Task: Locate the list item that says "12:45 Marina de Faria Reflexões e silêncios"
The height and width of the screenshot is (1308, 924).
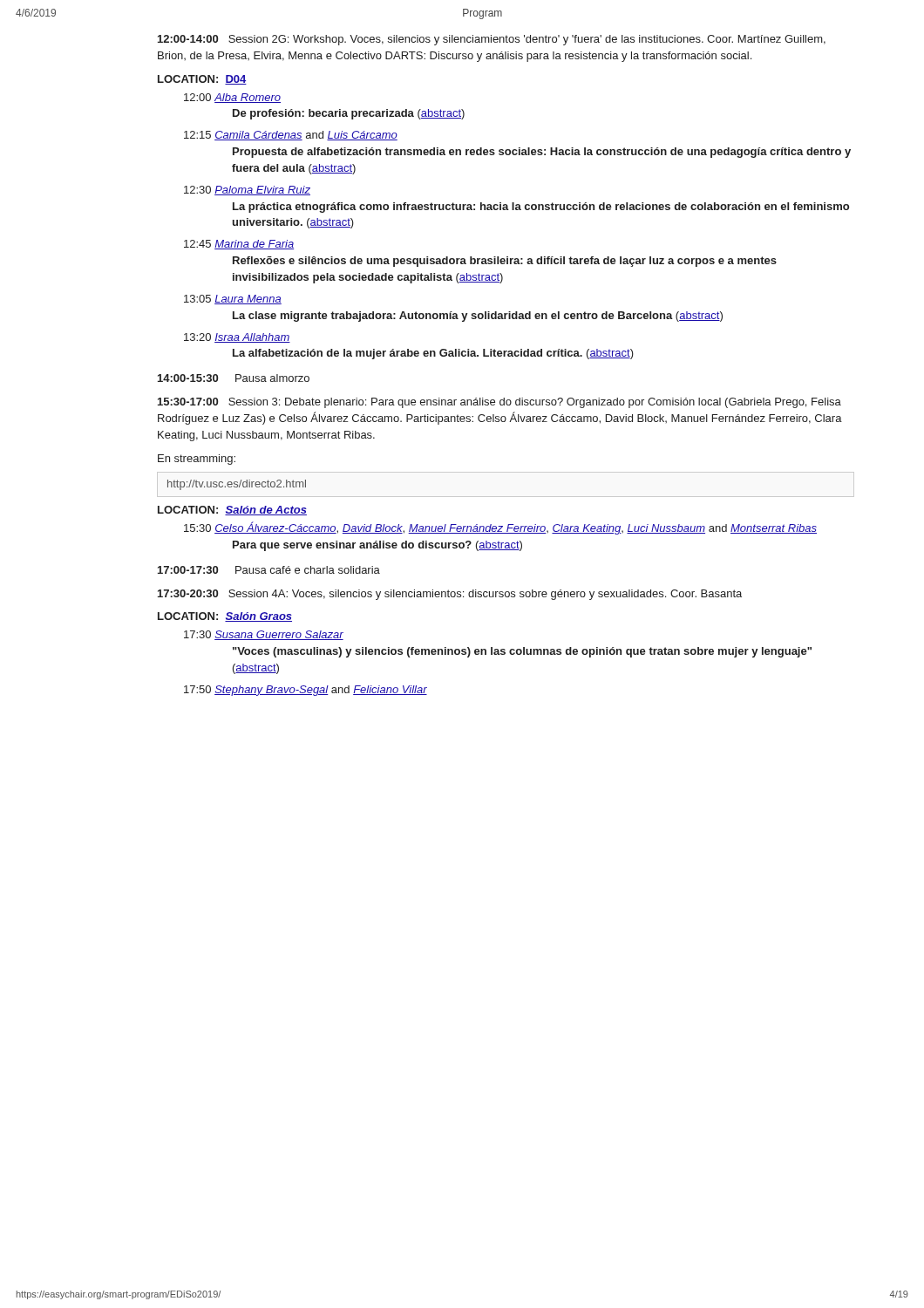Action: coord(519,261)
